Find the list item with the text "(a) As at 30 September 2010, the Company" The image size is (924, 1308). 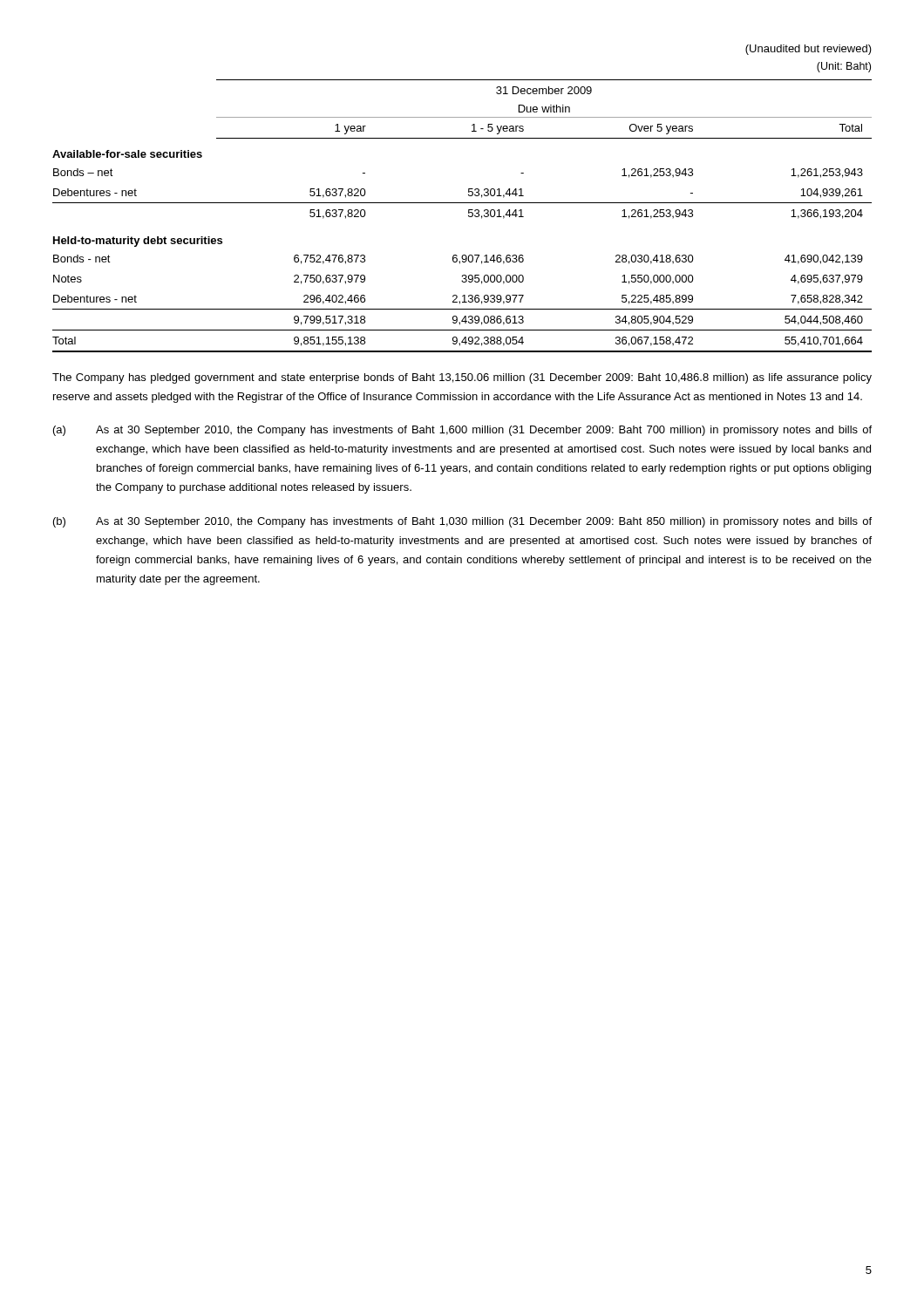click(462, 459)
